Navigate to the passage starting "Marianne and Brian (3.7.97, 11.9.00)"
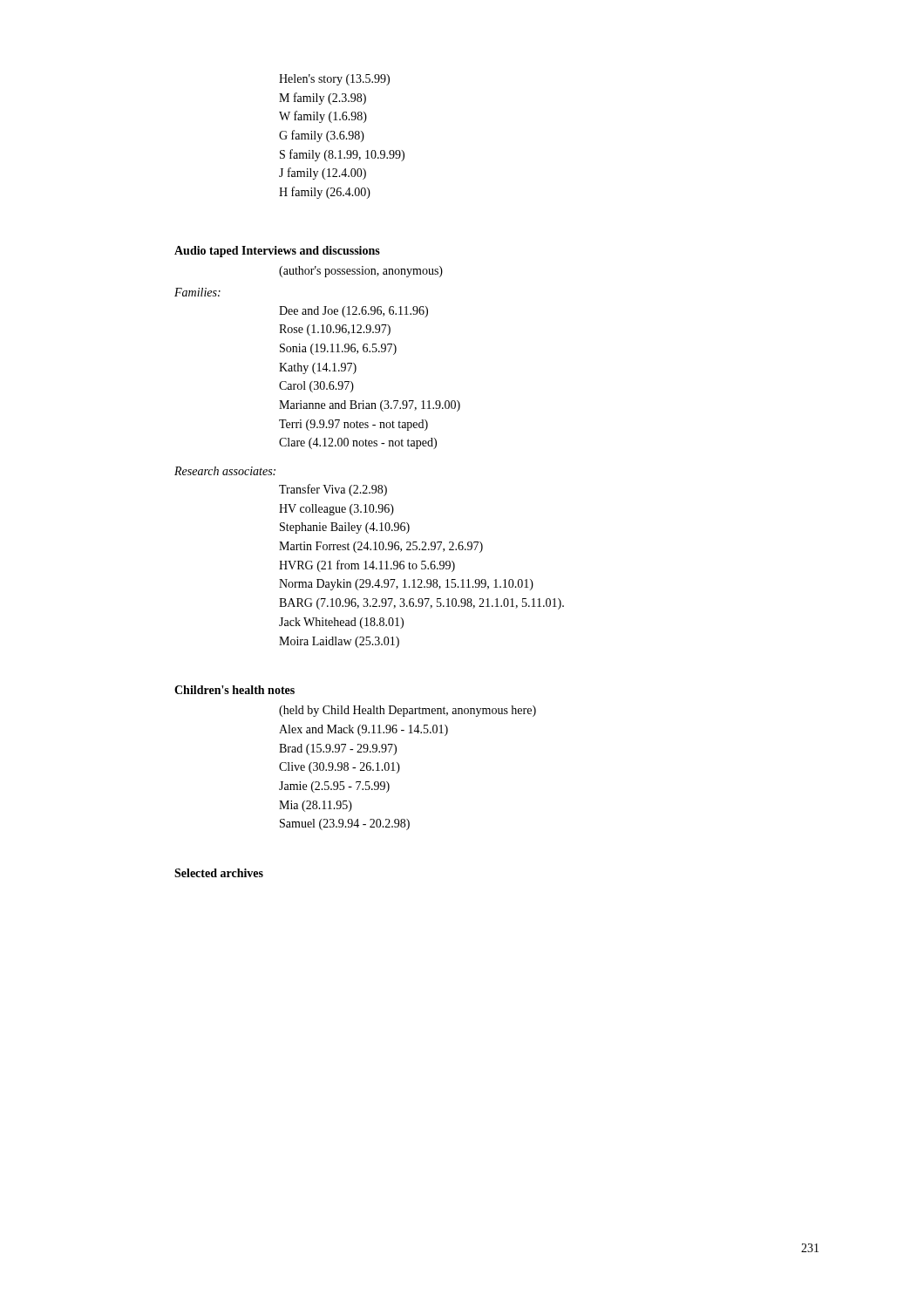Screen dimensions: 1308x924 pyautogui.click(x=370, y=406)
